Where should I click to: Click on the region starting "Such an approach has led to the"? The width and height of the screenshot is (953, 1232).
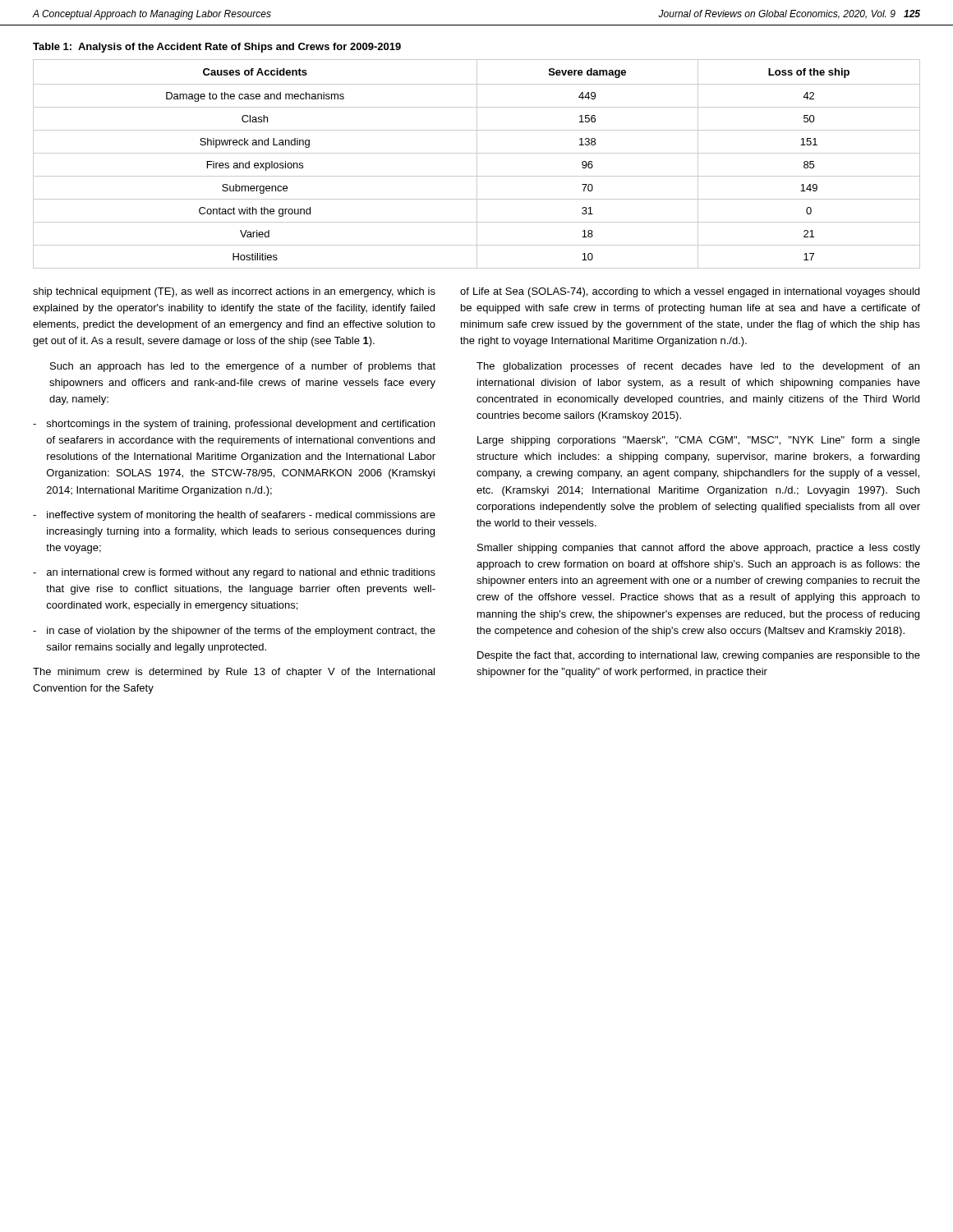pos(242,382)
